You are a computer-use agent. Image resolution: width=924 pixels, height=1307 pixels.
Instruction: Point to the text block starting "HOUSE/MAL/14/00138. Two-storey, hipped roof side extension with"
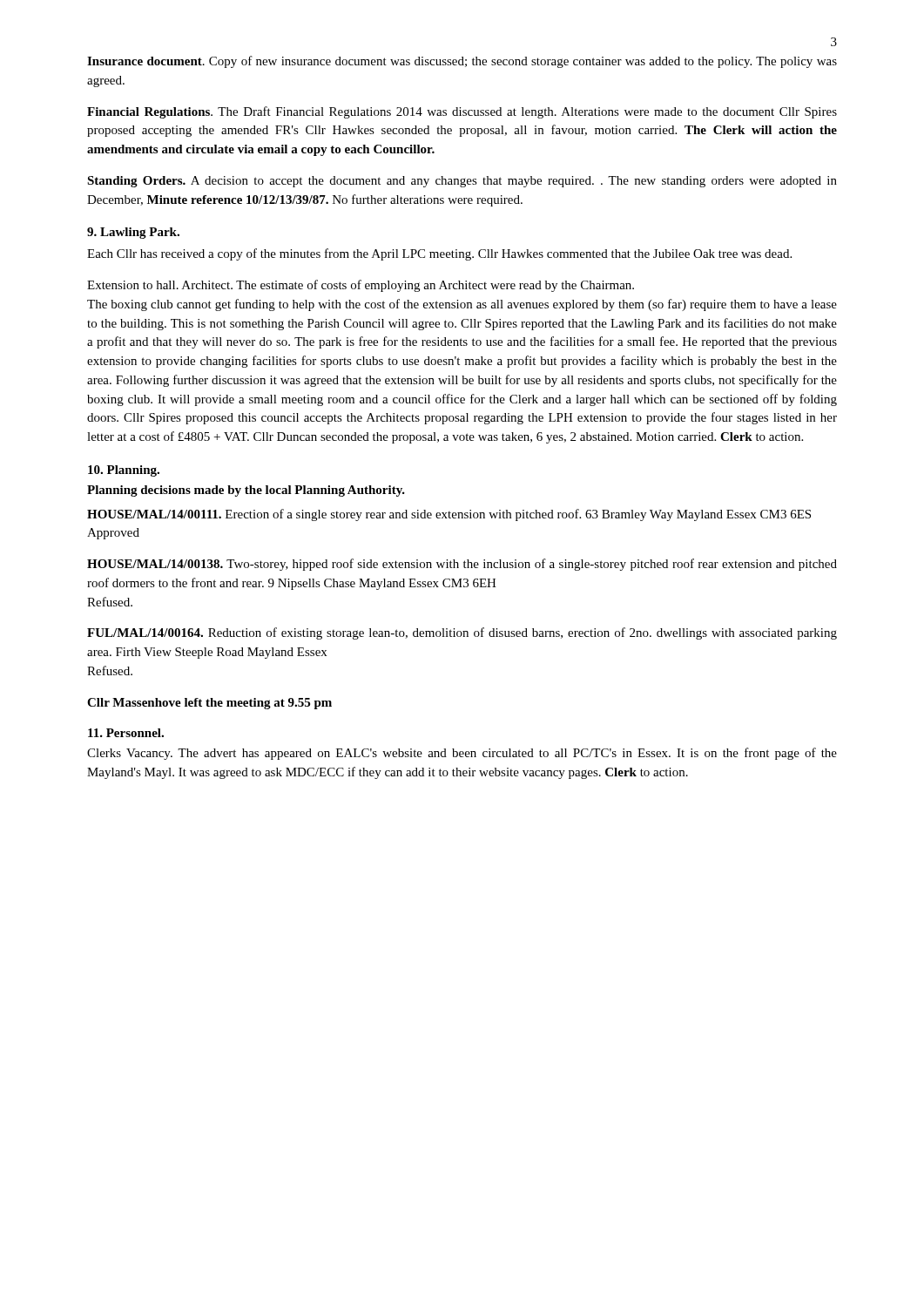[x=462, y=583]
